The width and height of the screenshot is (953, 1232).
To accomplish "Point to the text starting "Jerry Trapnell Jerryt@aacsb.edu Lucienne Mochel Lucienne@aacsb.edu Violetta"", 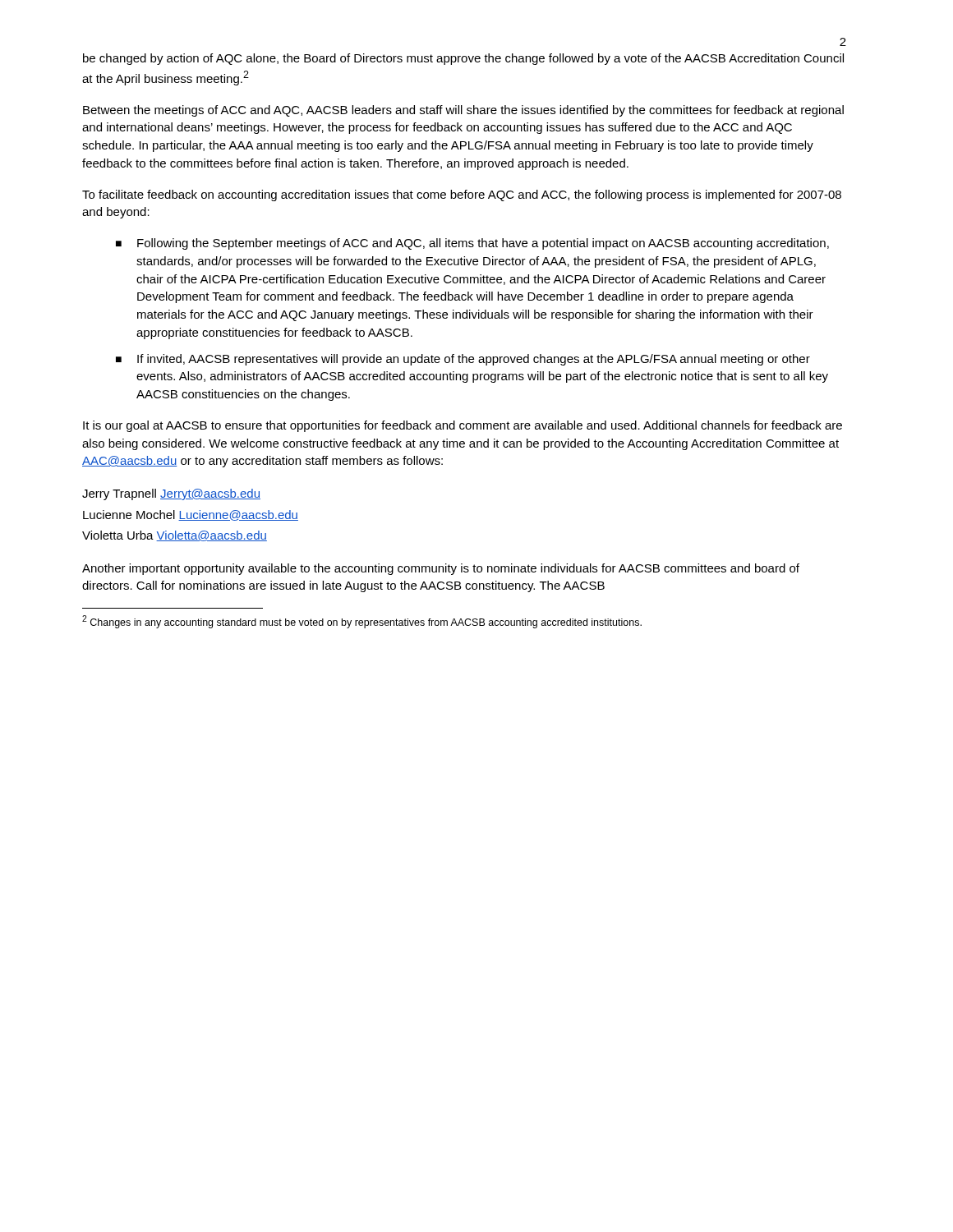I will (x=190, y=514).
